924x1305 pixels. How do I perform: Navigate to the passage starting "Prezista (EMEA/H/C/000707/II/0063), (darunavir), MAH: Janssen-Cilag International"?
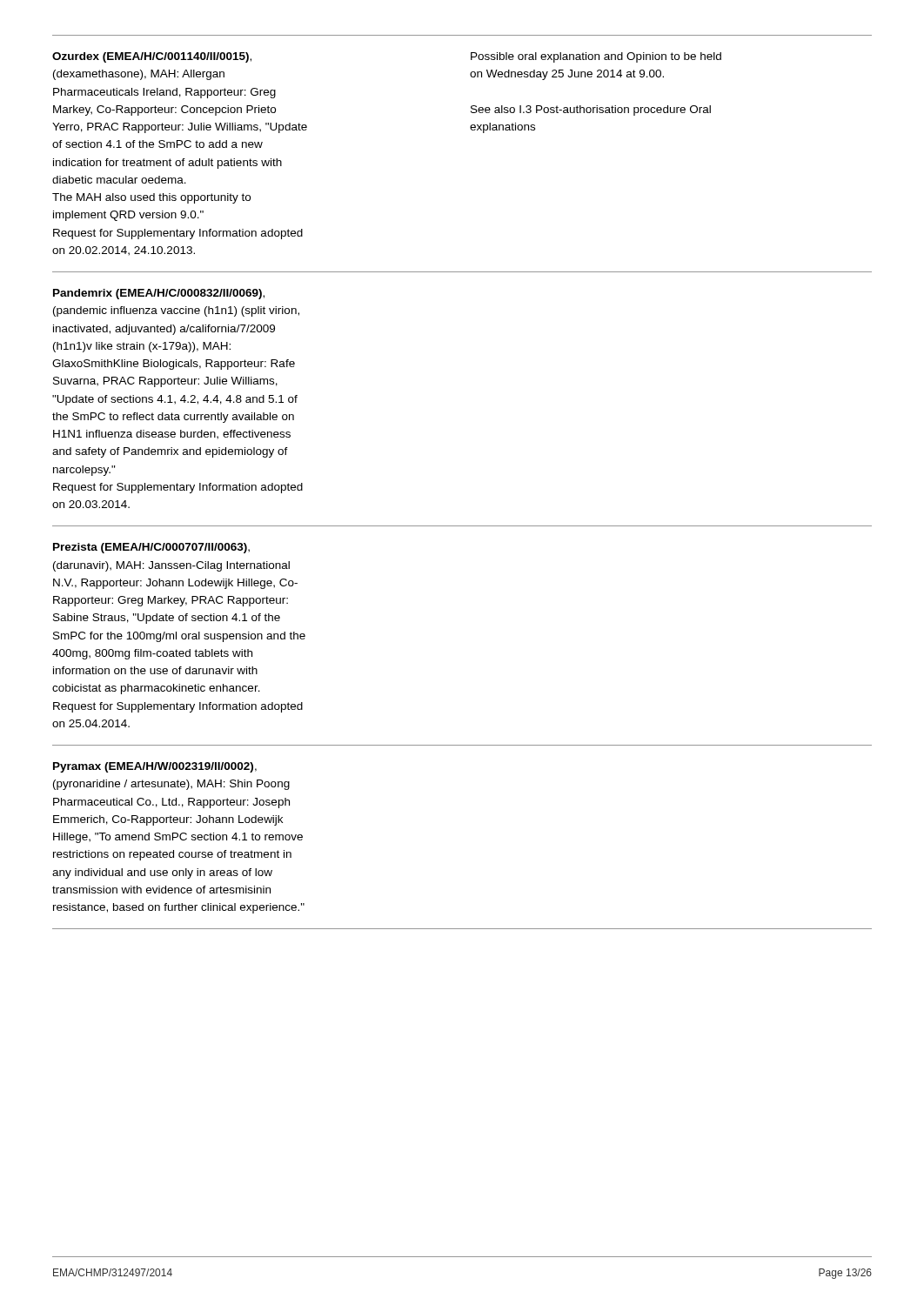pyautogui.click(x=151, y=548)
